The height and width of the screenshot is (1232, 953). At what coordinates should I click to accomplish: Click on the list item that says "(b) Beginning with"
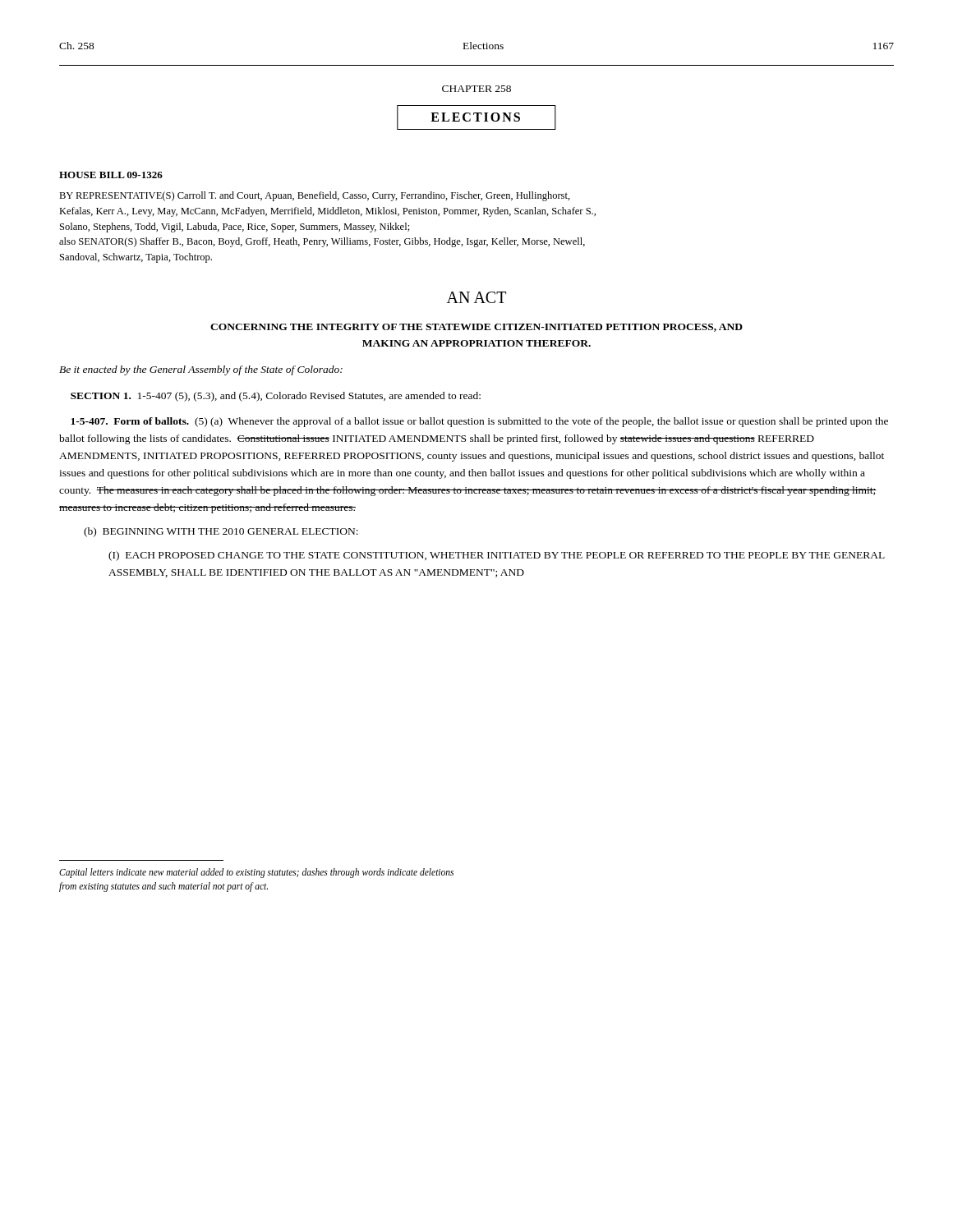[221, 532]
